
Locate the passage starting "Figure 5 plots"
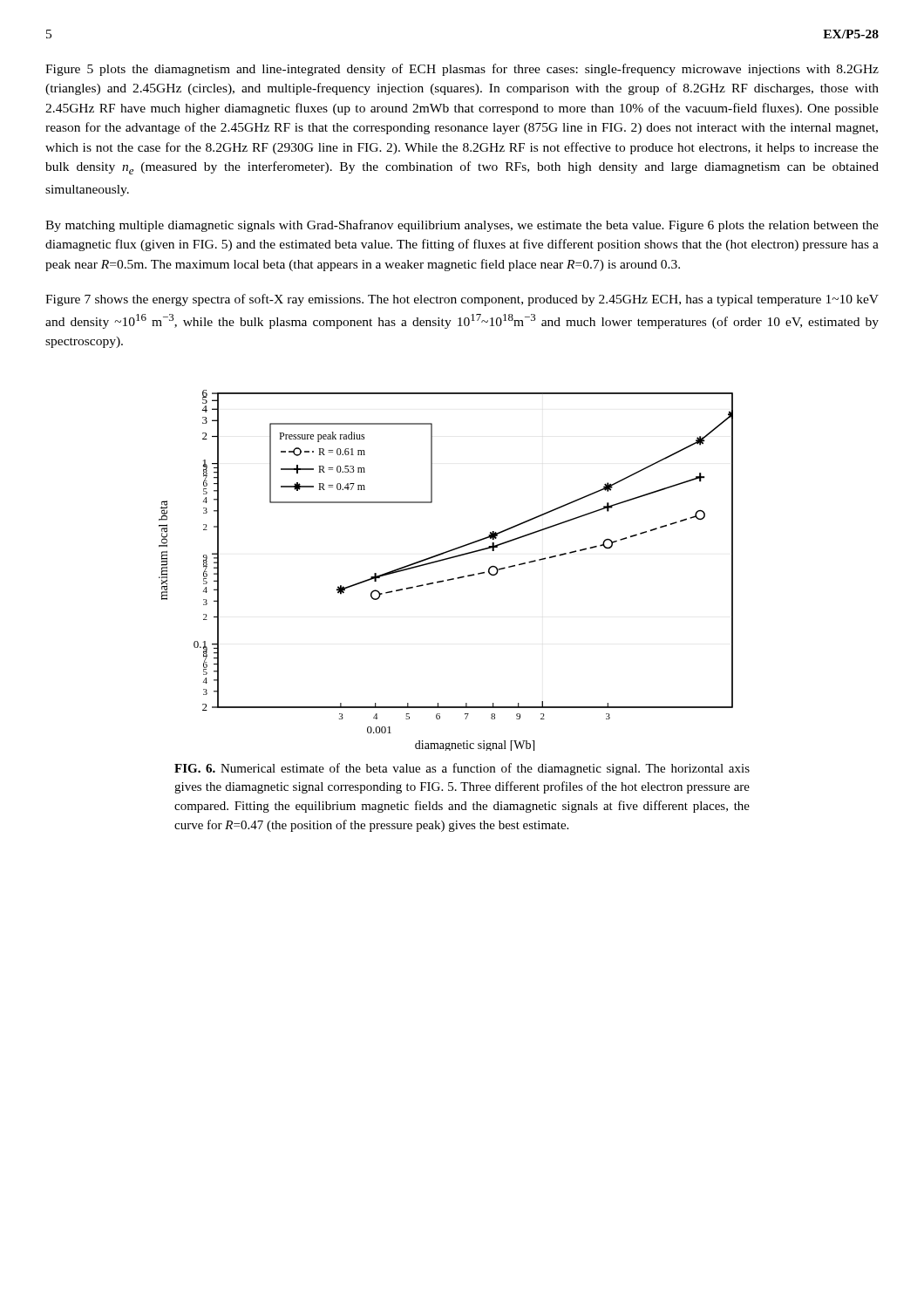(x=462, y=129)
